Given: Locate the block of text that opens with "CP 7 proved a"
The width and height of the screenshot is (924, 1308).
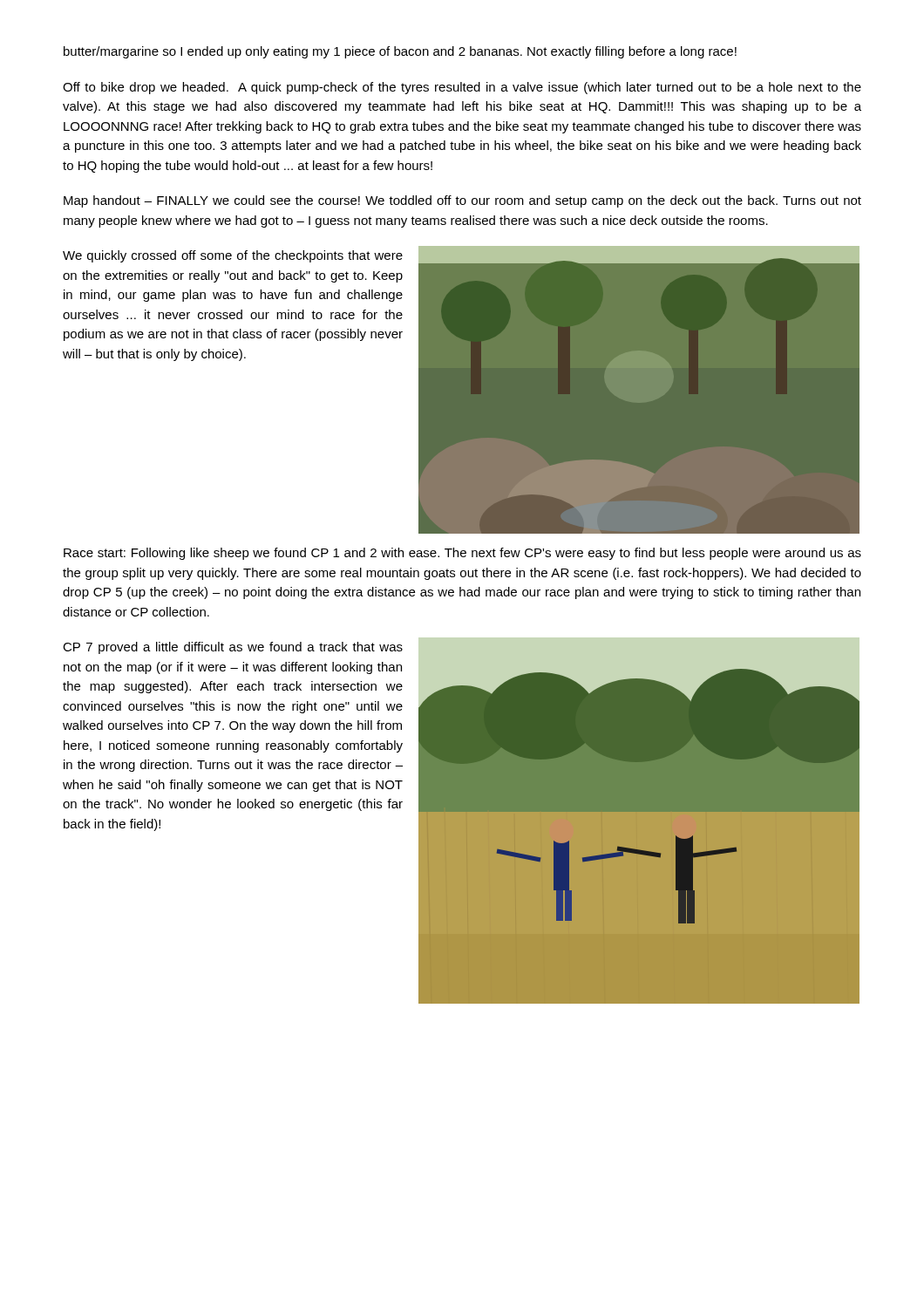Looking at the screenshot, I should pos(233,735).
